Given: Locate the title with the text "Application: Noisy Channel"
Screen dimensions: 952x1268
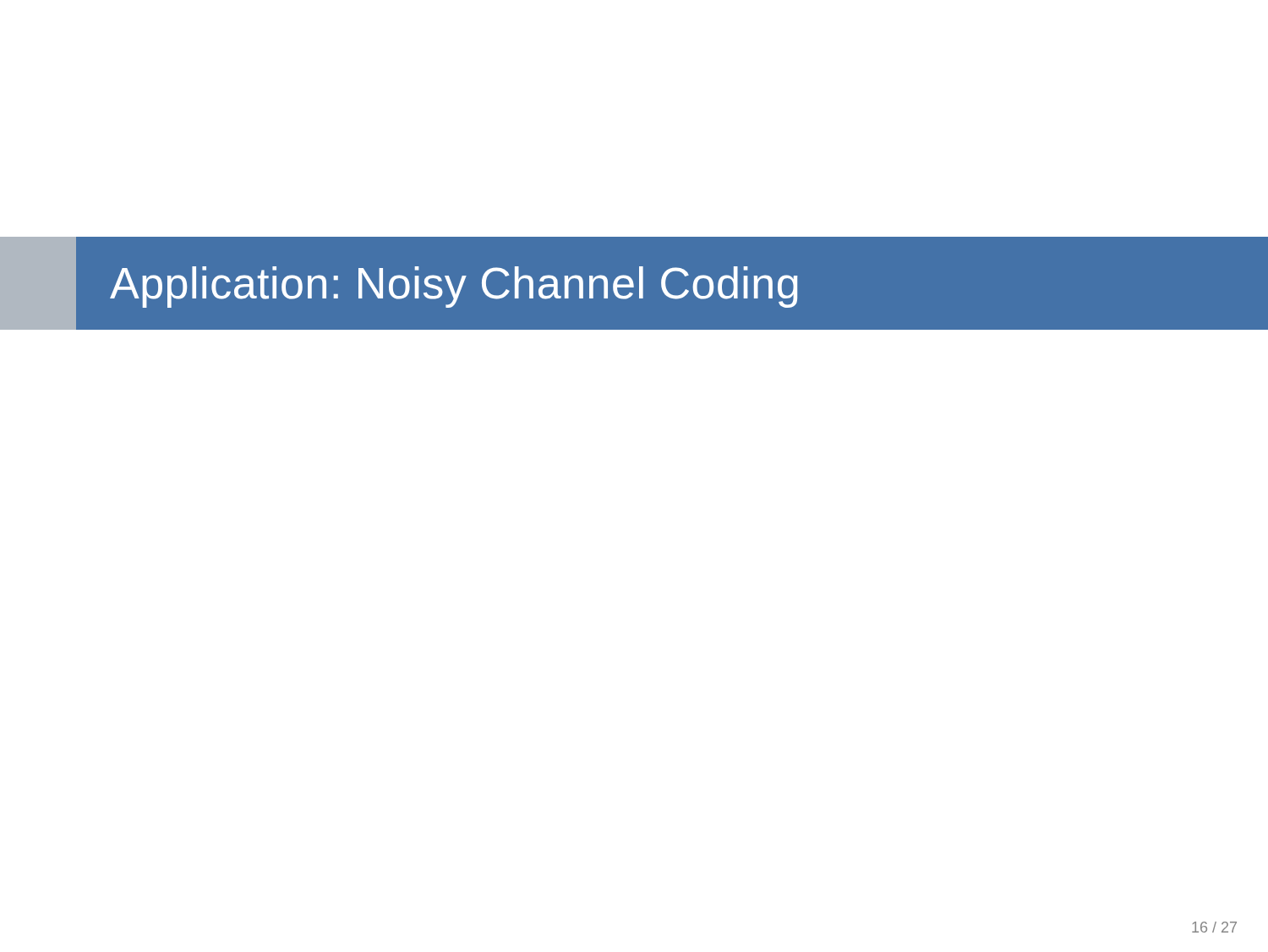Looking at the screenshot, I should pyautogui.click(x=455, y=283).
